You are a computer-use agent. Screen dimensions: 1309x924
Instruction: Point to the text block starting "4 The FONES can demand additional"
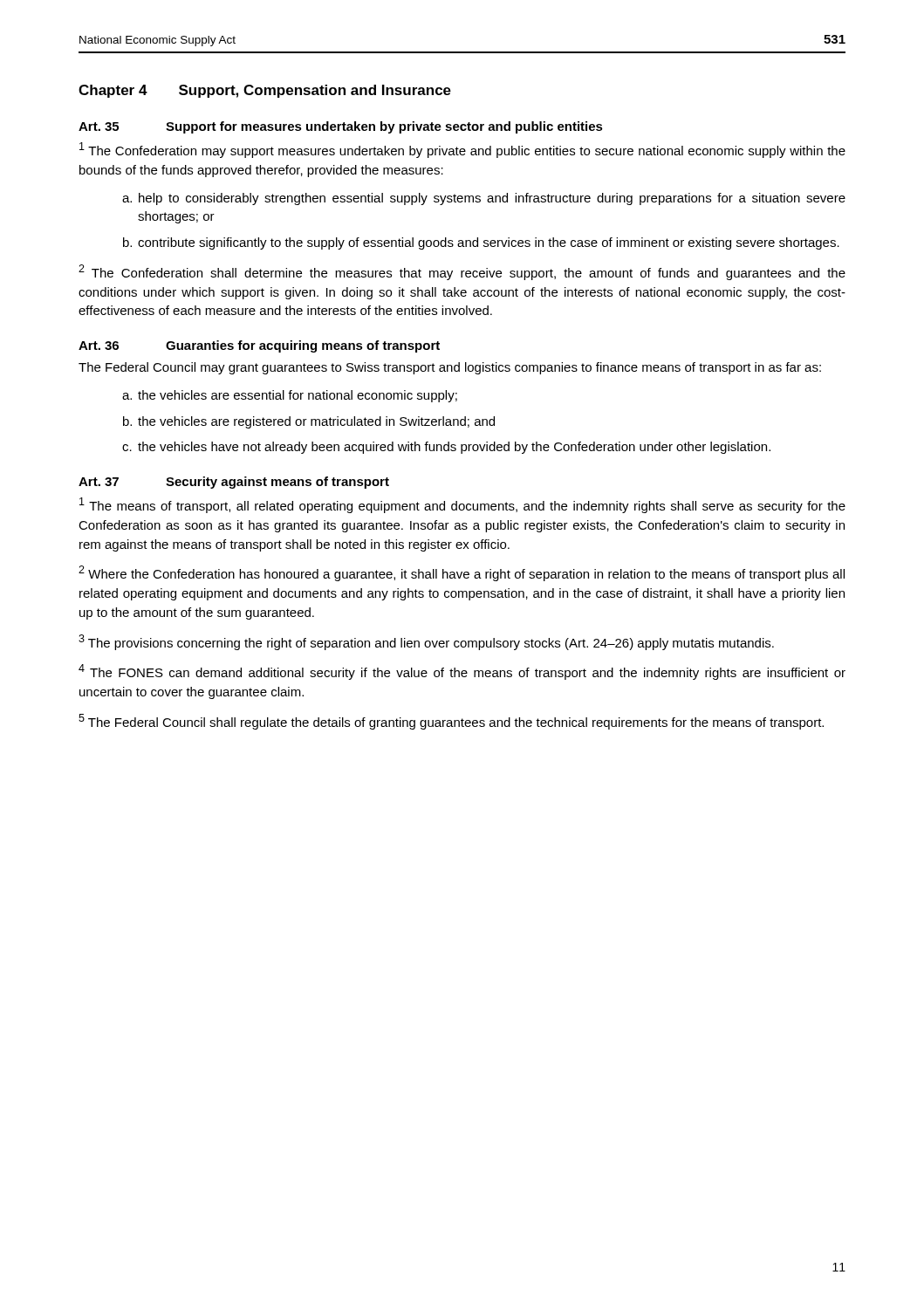point(462,681)
